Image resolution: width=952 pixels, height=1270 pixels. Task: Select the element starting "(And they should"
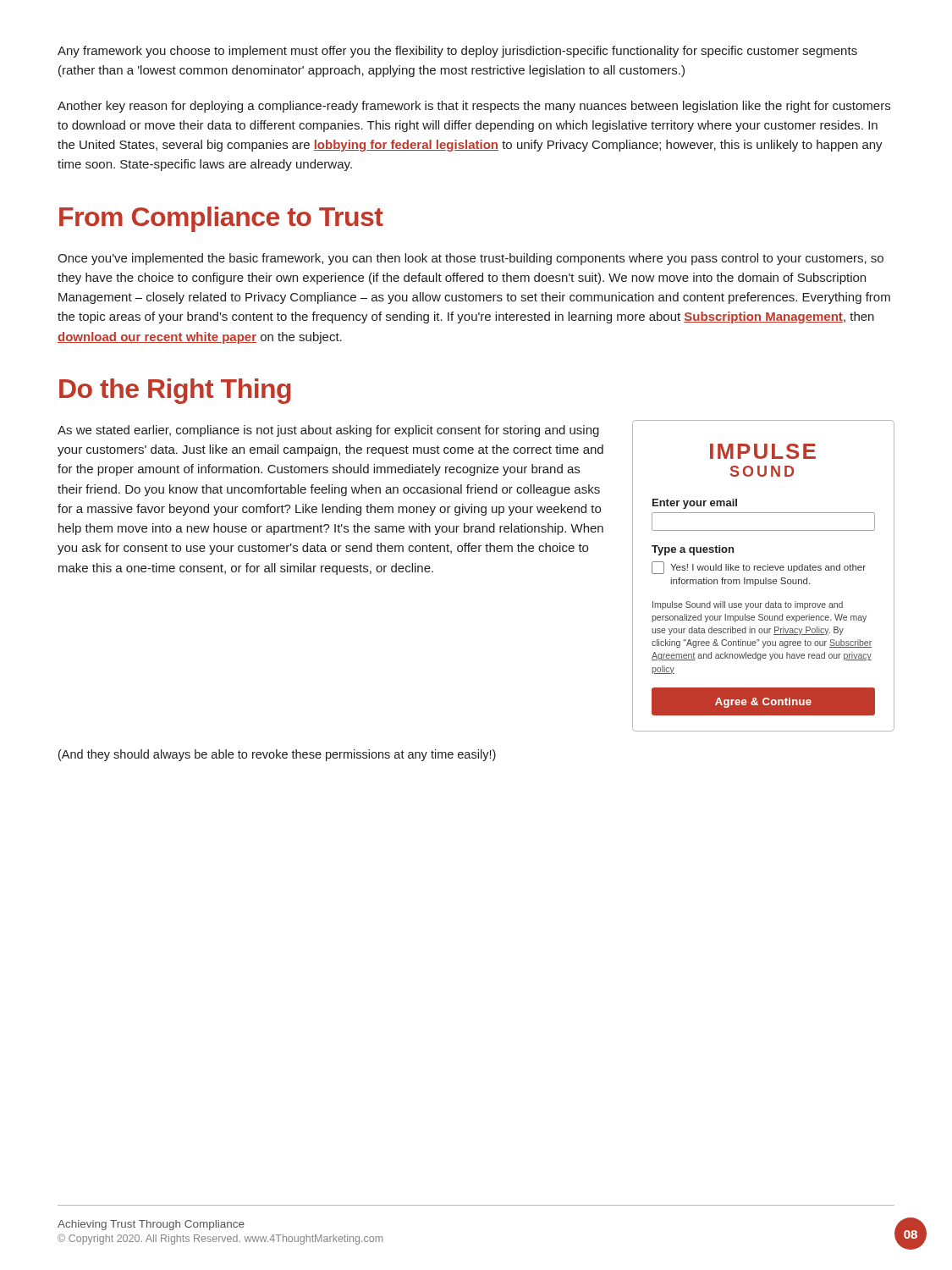coord(476,754)
